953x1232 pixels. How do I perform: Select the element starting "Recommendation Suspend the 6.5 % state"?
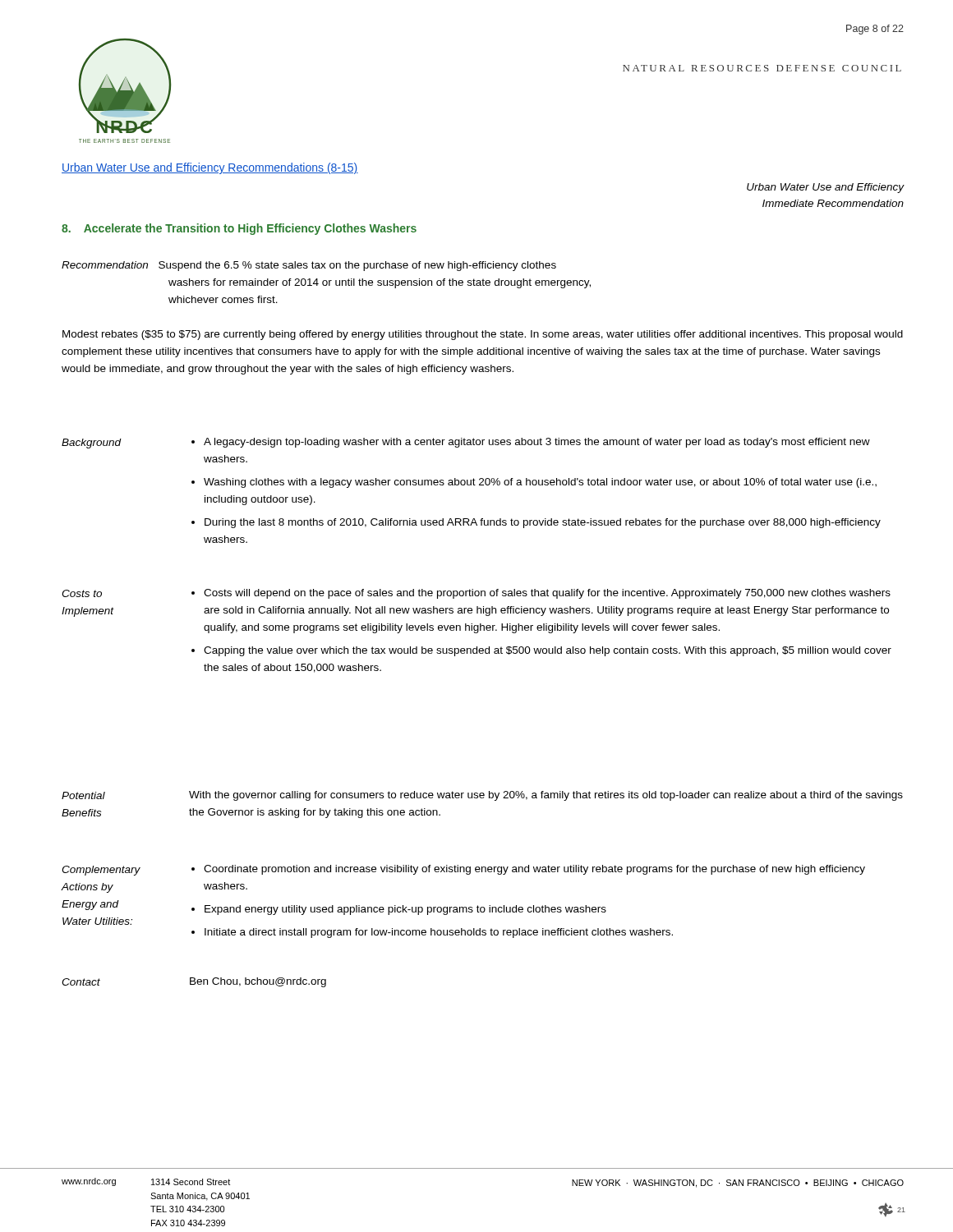point(483,284)
